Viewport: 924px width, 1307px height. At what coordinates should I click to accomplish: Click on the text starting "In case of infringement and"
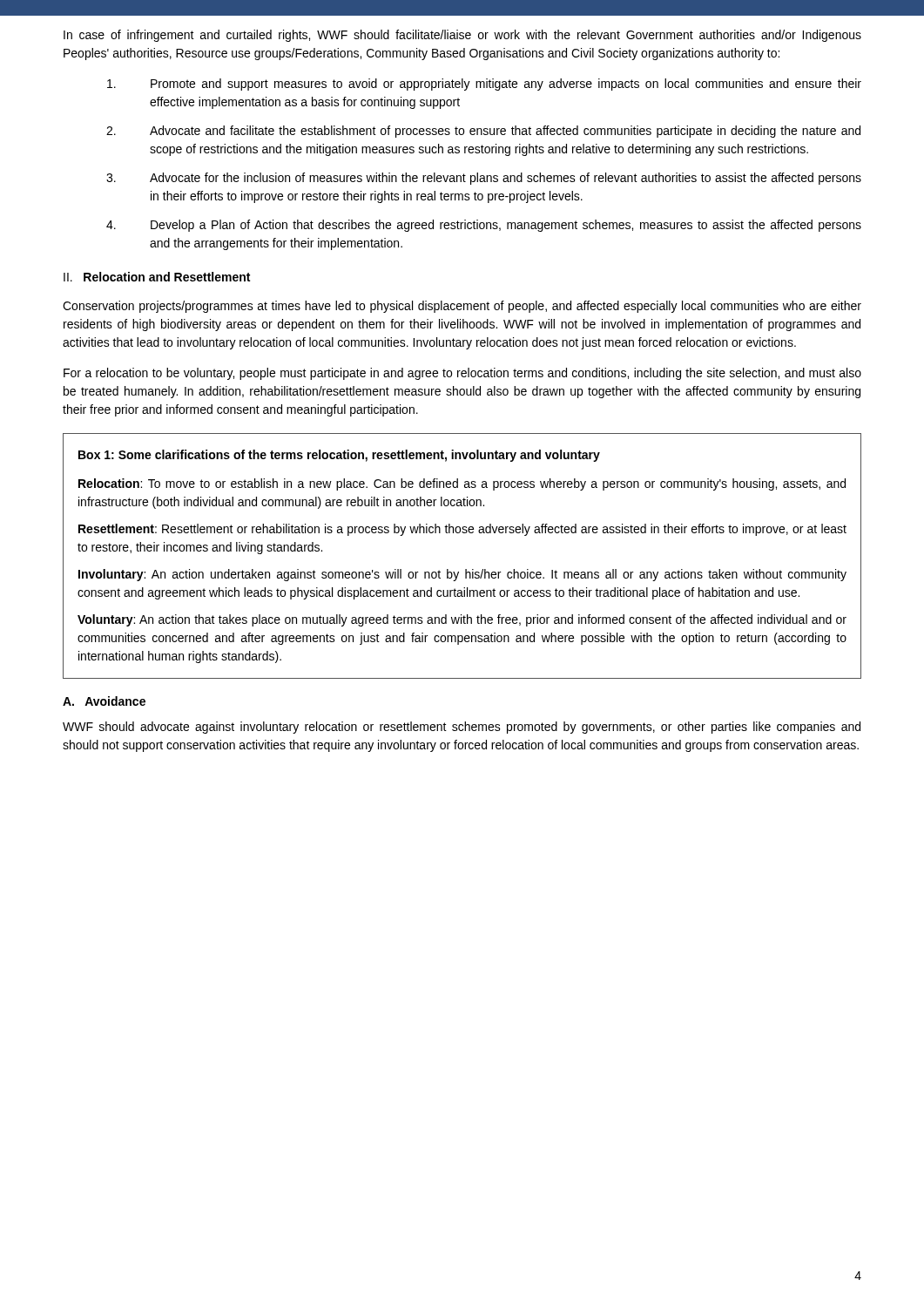(x=462, y=44)
